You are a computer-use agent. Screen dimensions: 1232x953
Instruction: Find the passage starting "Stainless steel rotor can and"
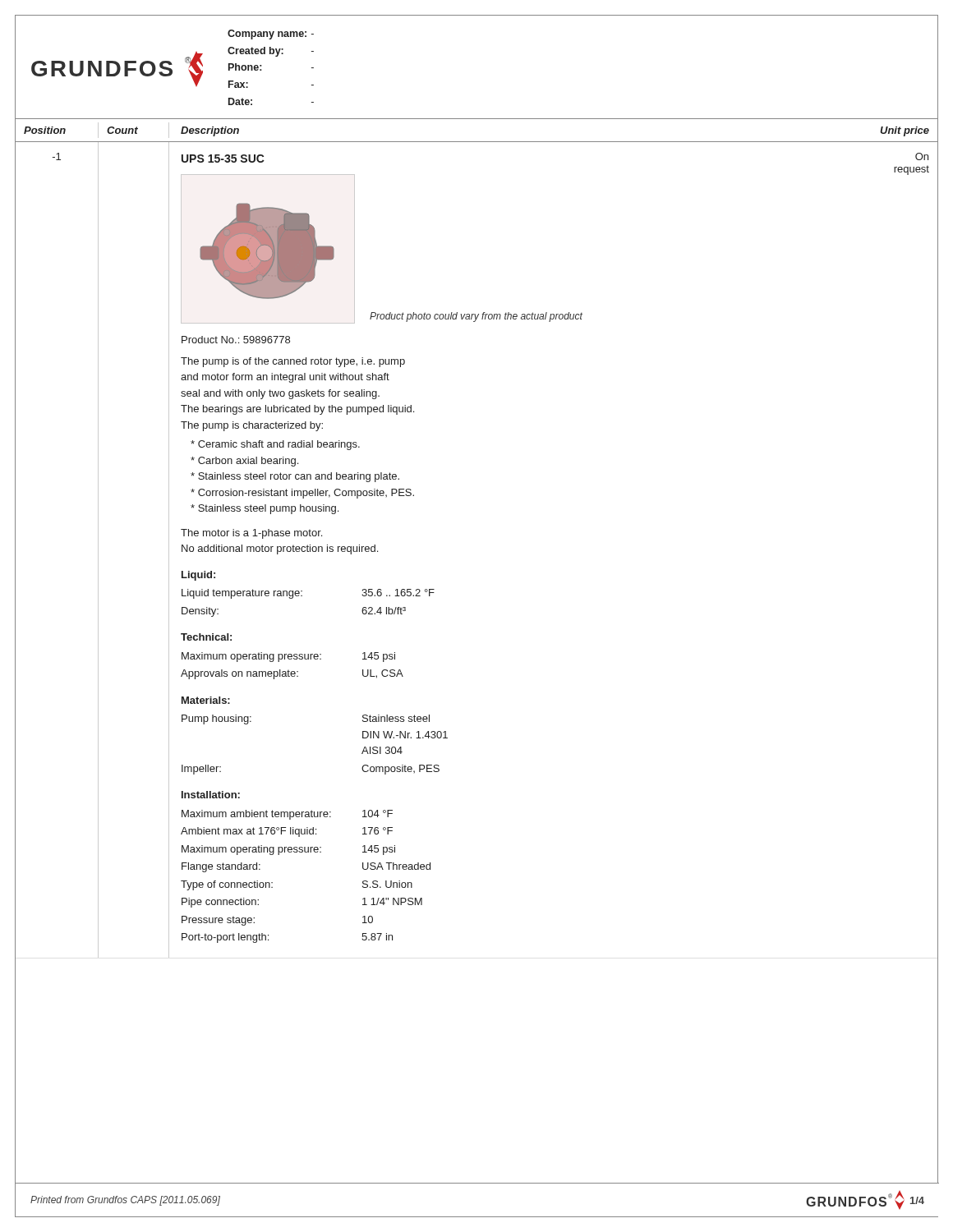[x=299, y=476]
